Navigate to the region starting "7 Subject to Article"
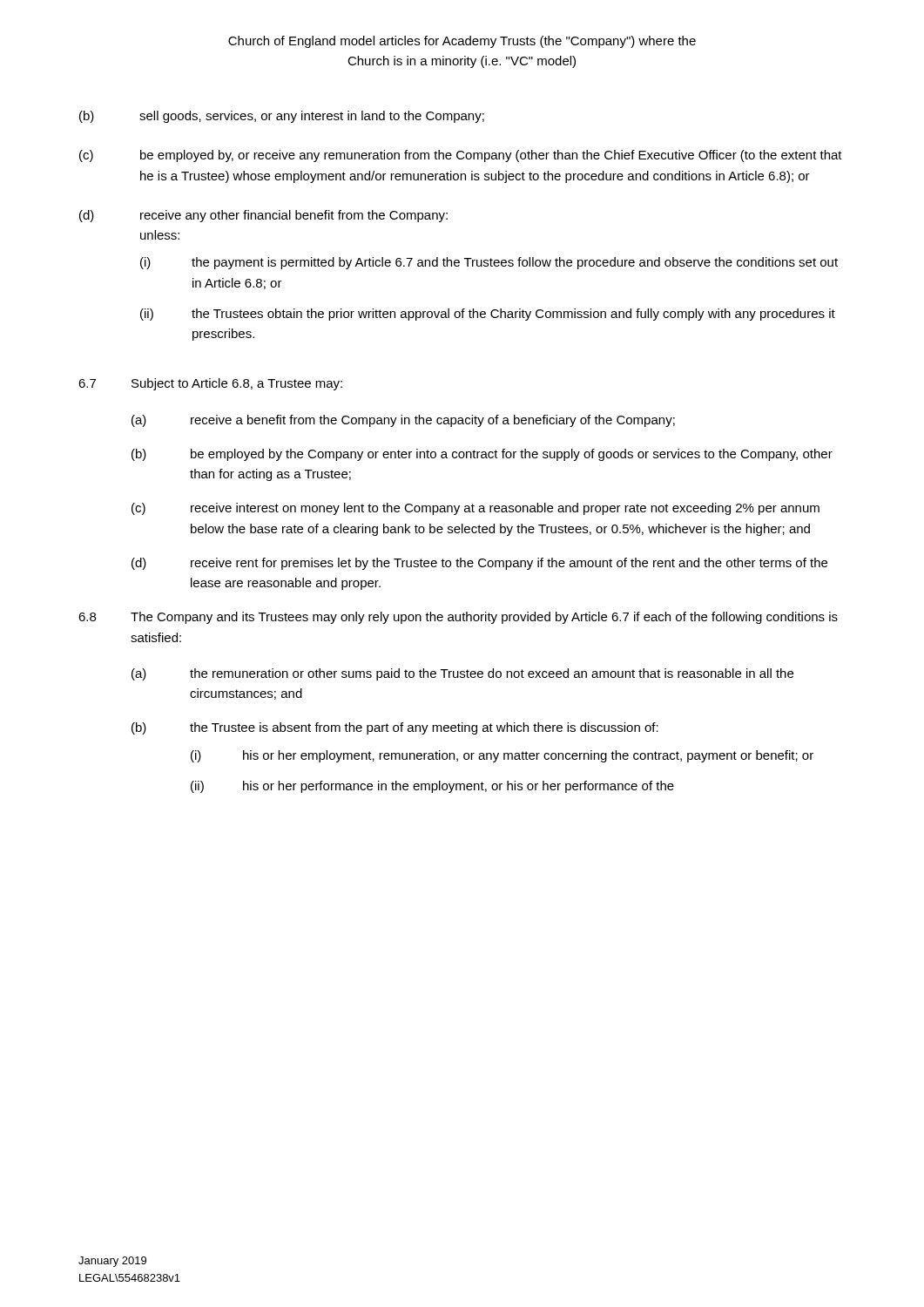 [x=210, y=384]
